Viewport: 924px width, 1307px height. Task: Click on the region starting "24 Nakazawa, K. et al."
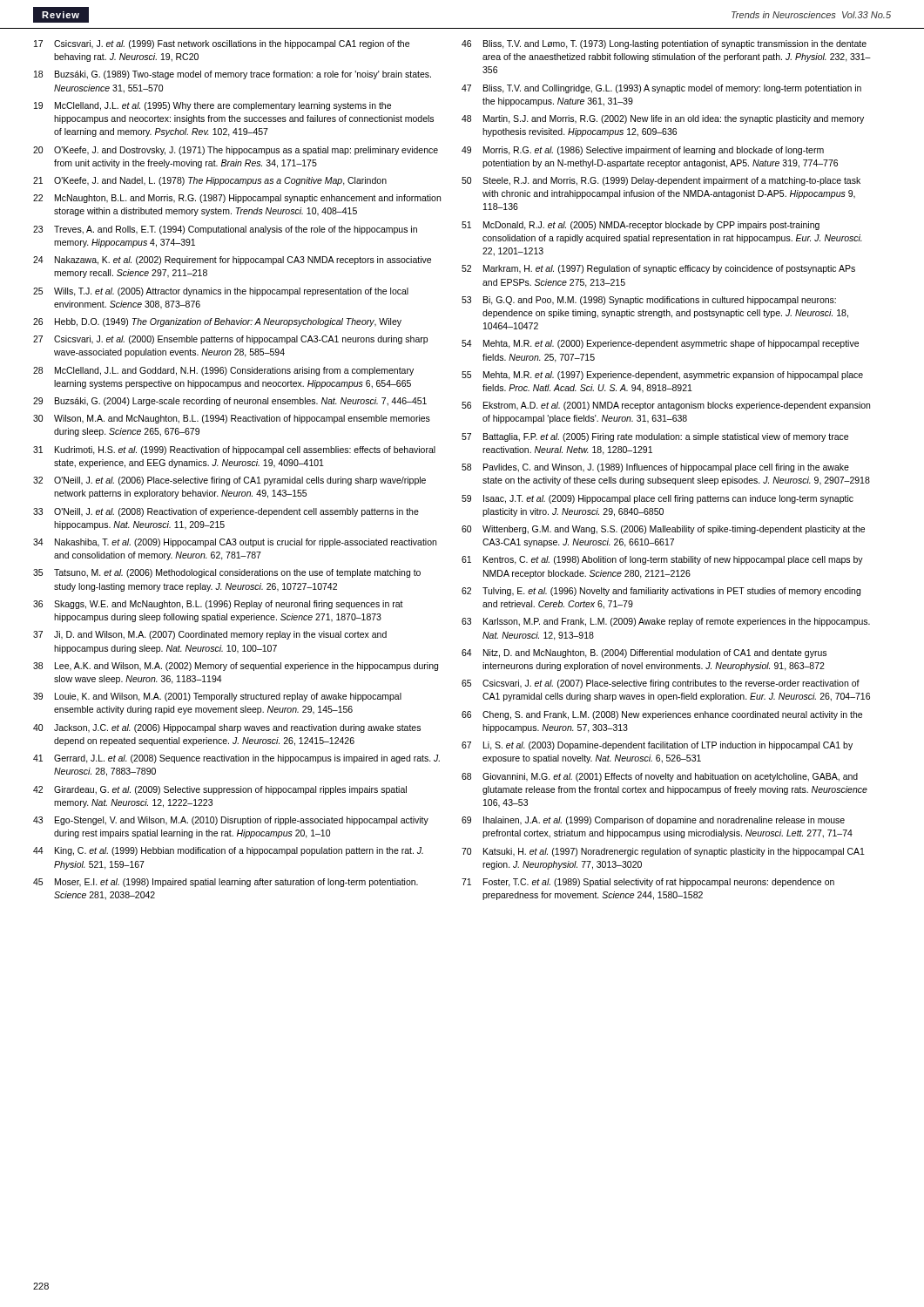[238, 267]
